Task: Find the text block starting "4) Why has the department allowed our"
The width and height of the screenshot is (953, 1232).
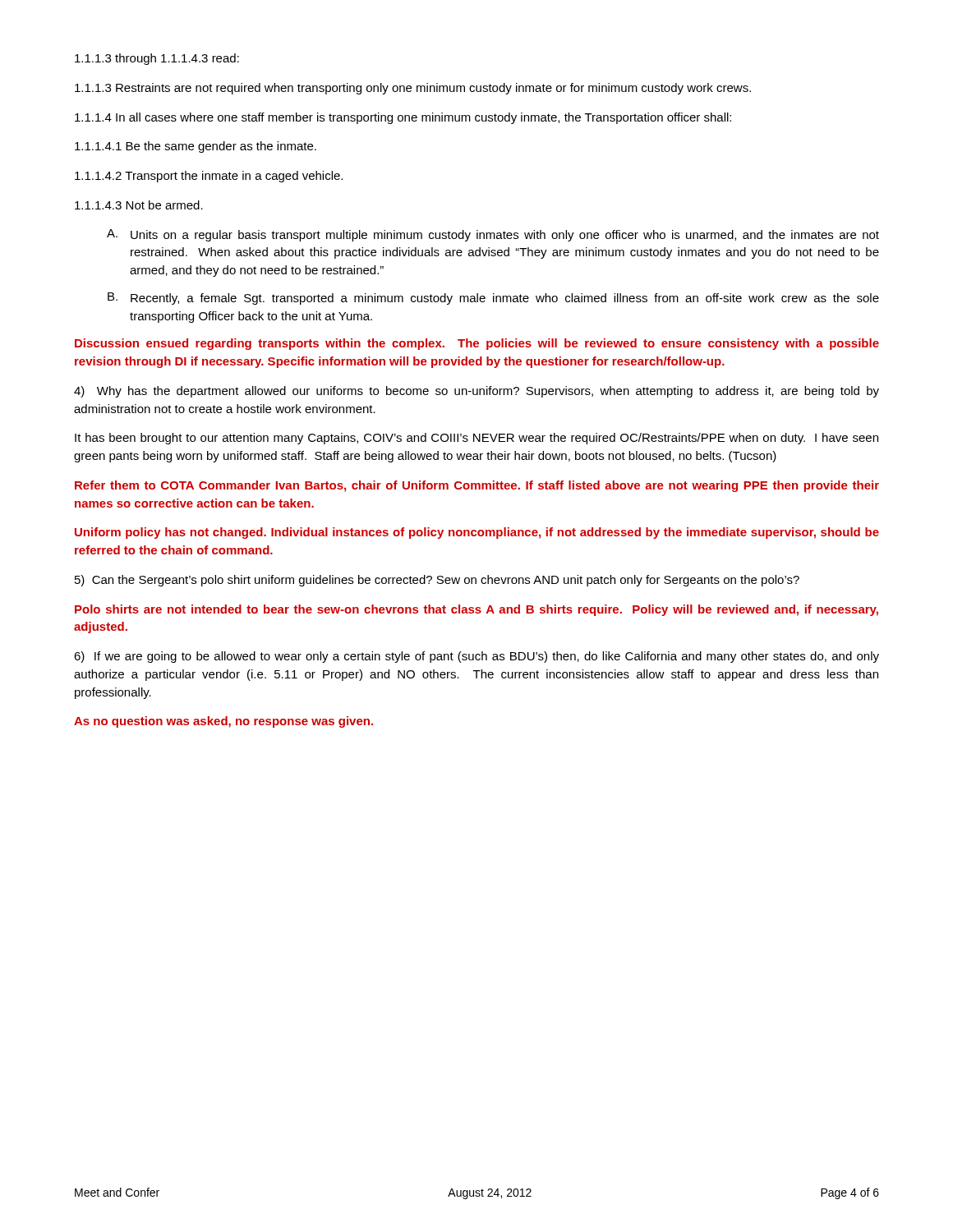Action: point(476,399)
